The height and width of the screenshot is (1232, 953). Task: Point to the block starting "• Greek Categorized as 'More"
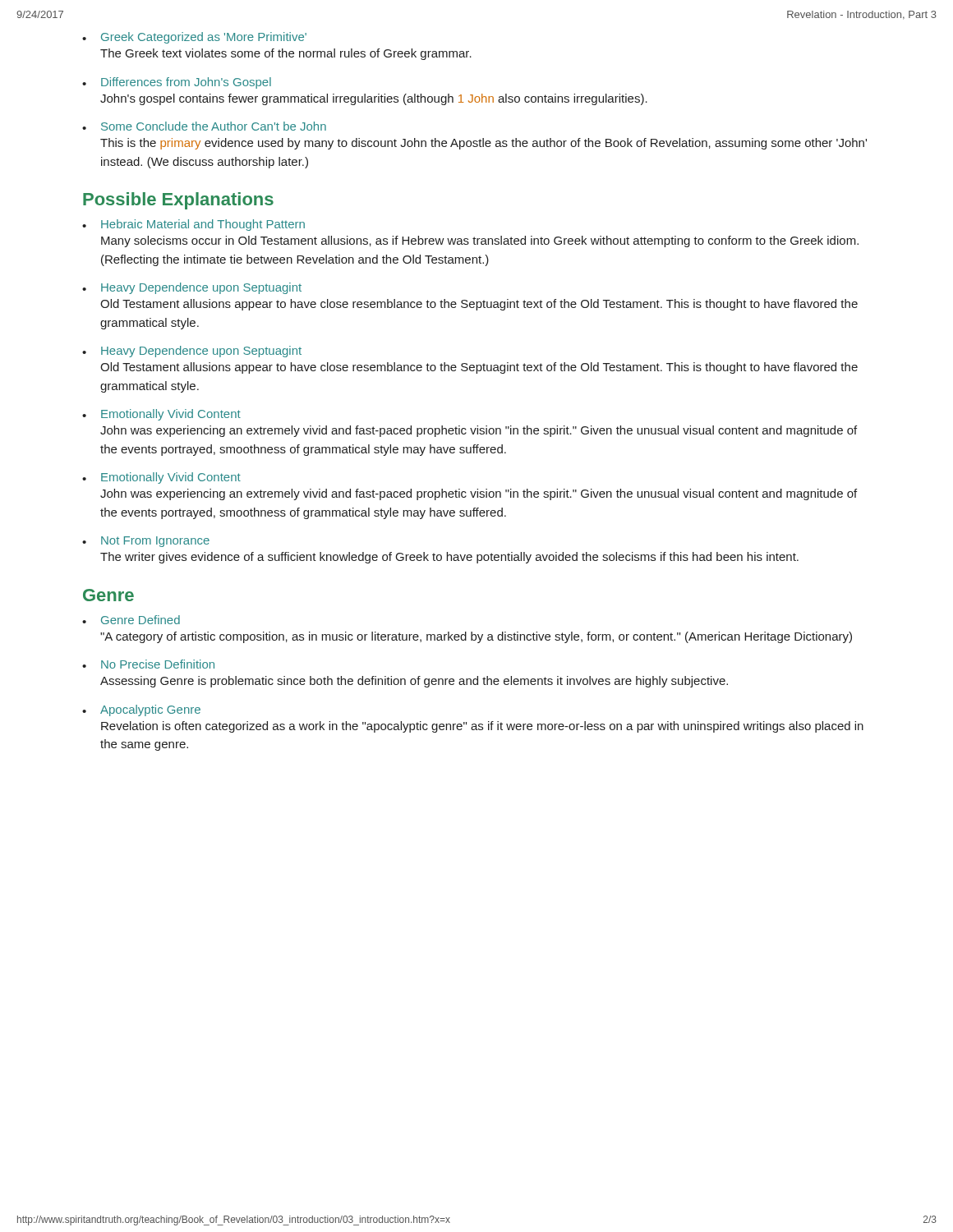[476, 46]
